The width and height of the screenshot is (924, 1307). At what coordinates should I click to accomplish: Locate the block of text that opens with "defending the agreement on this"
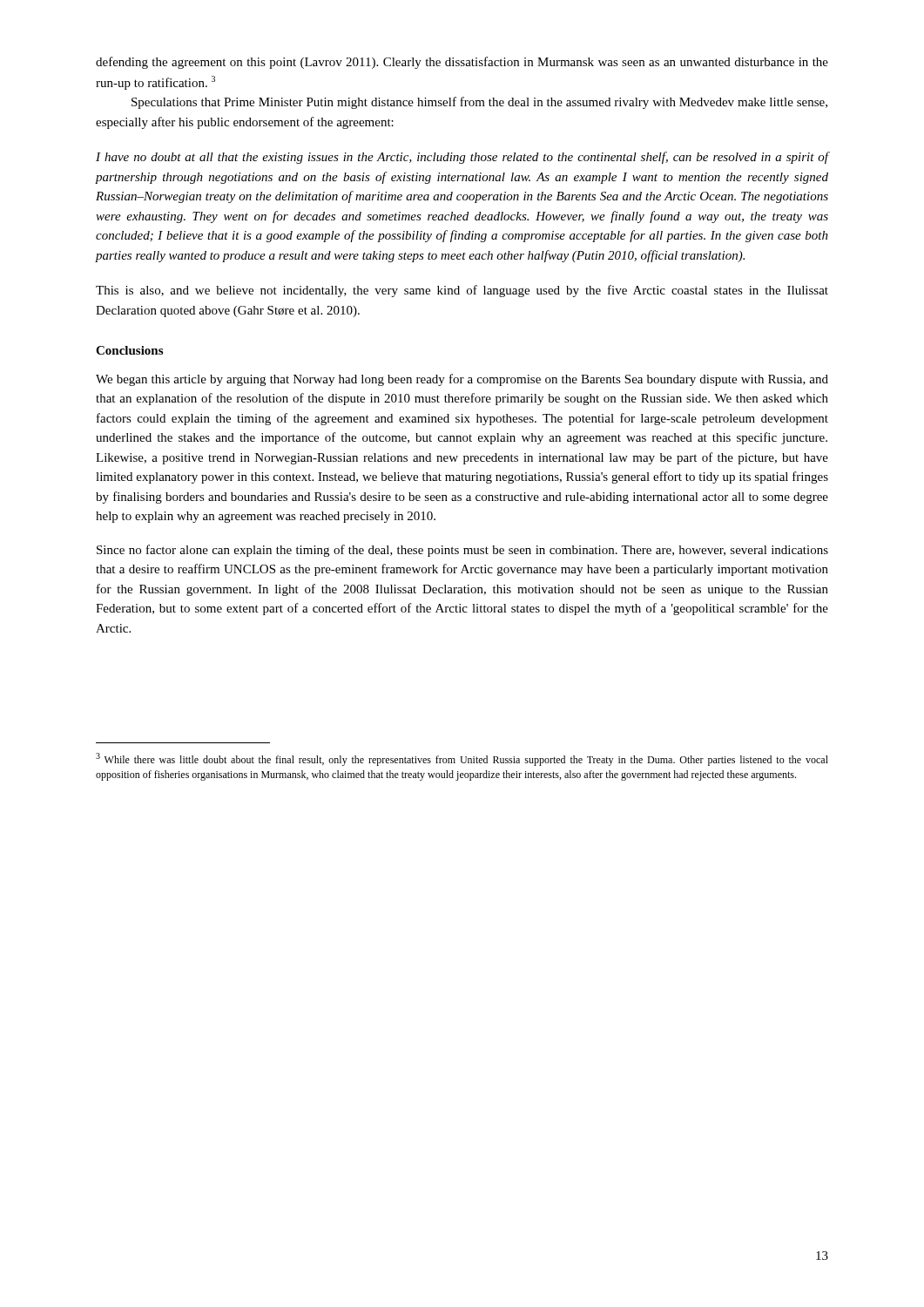(x=462, y=72)
